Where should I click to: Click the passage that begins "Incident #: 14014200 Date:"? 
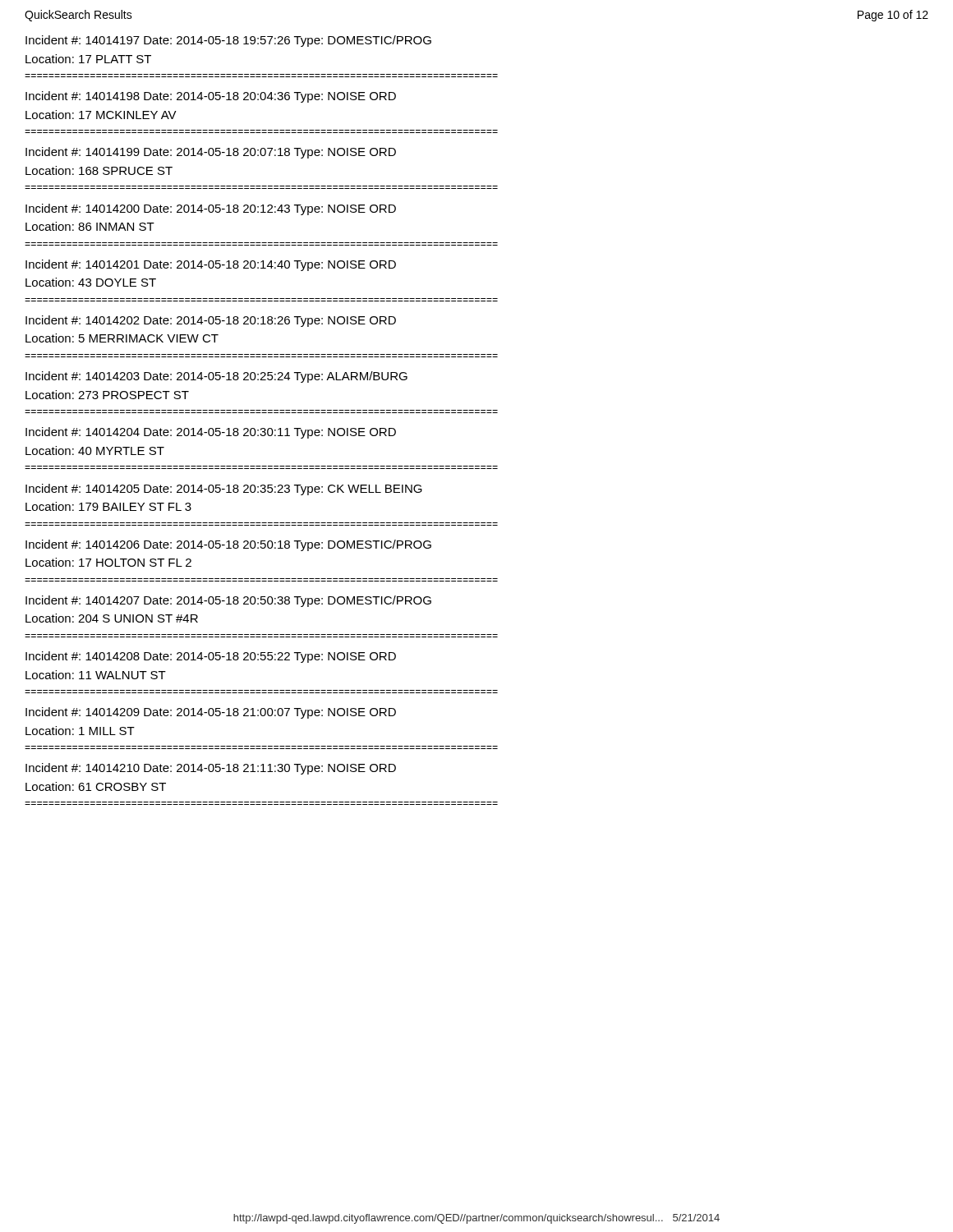click(x=211, y=209)
